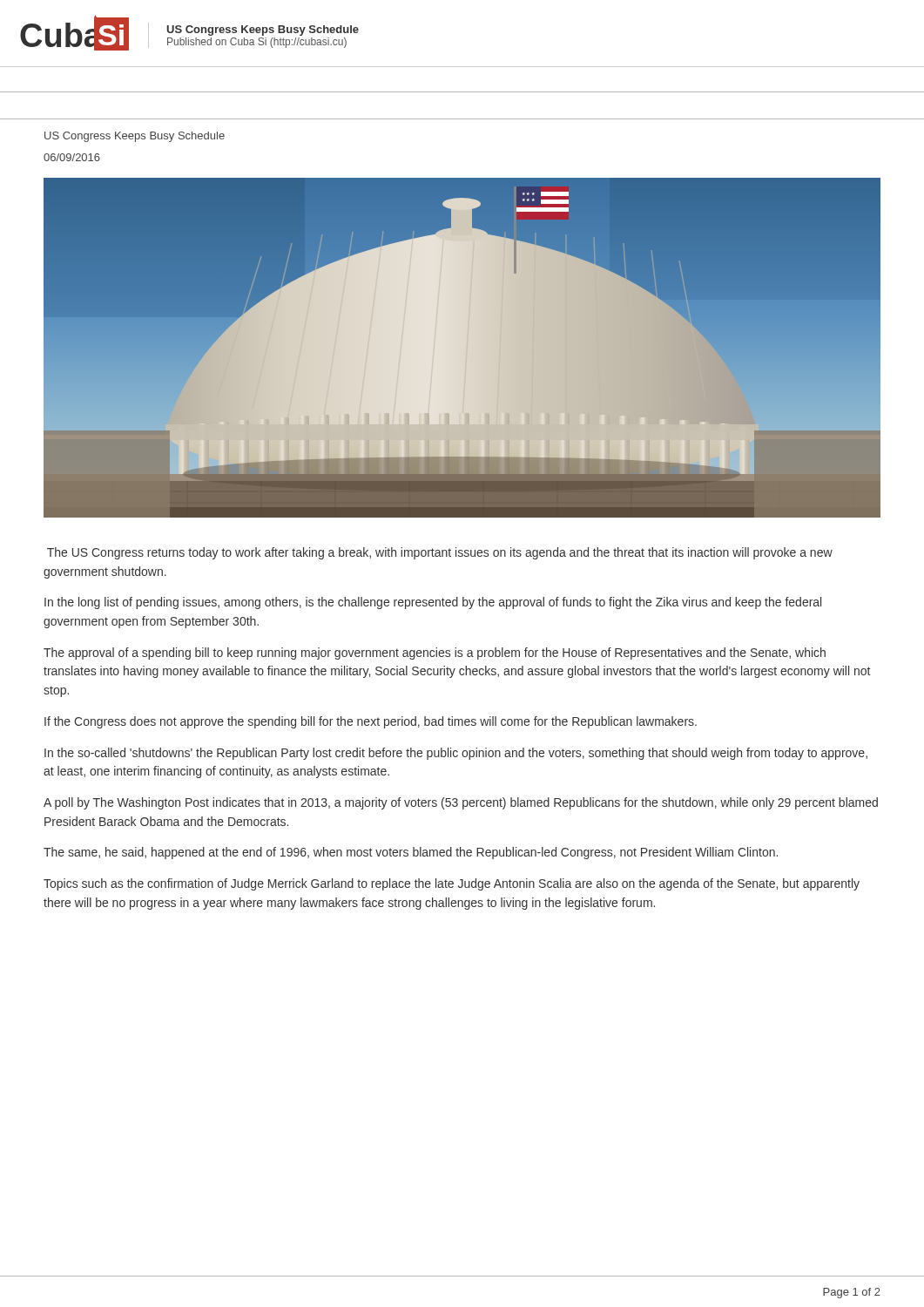The width and height of the screenshot is (924, 1307).
Task: Select the text block starting "The US Congress"
Action: [462, 563]
